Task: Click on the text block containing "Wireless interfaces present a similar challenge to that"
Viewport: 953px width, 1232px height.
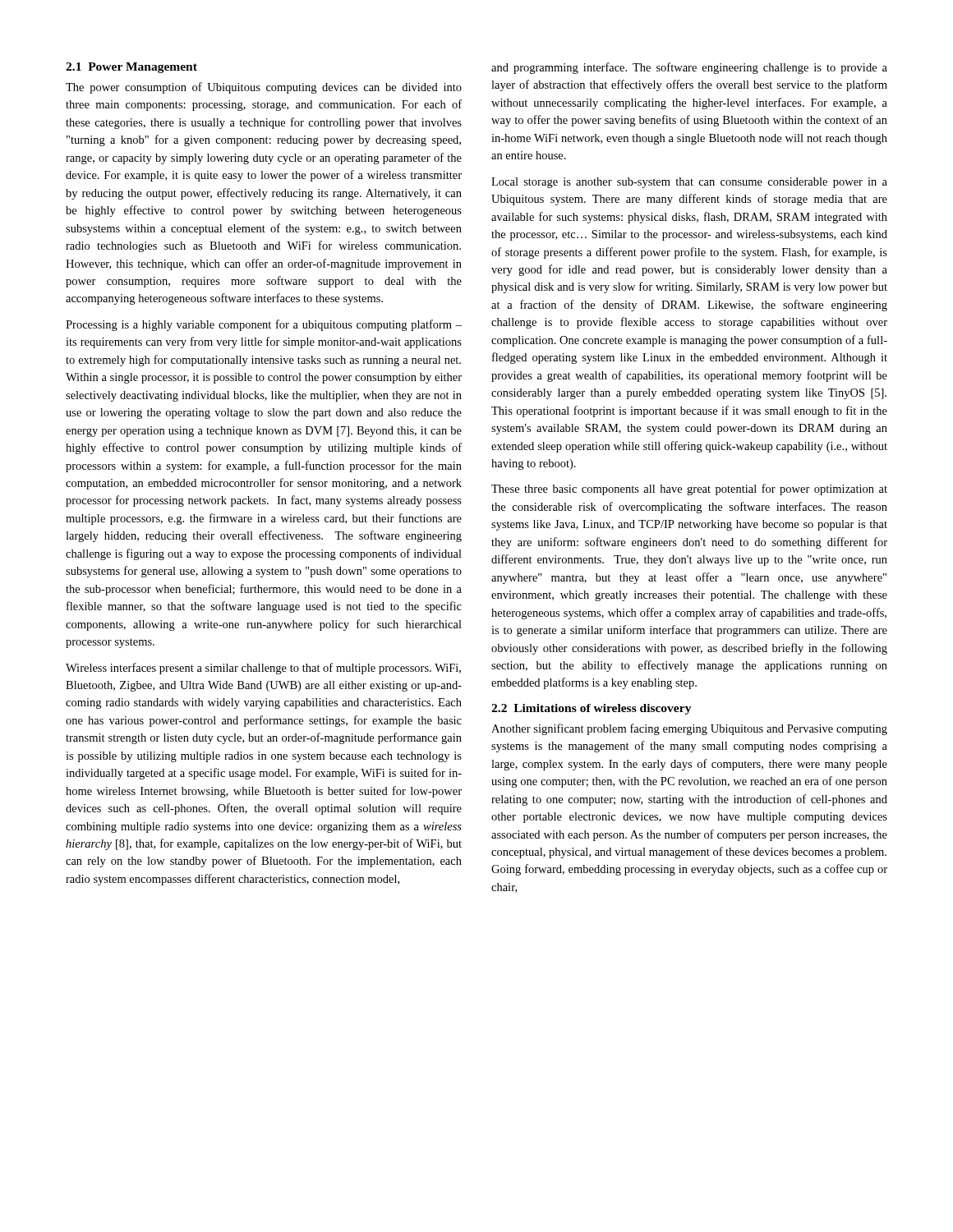Action: click(264, 774)
